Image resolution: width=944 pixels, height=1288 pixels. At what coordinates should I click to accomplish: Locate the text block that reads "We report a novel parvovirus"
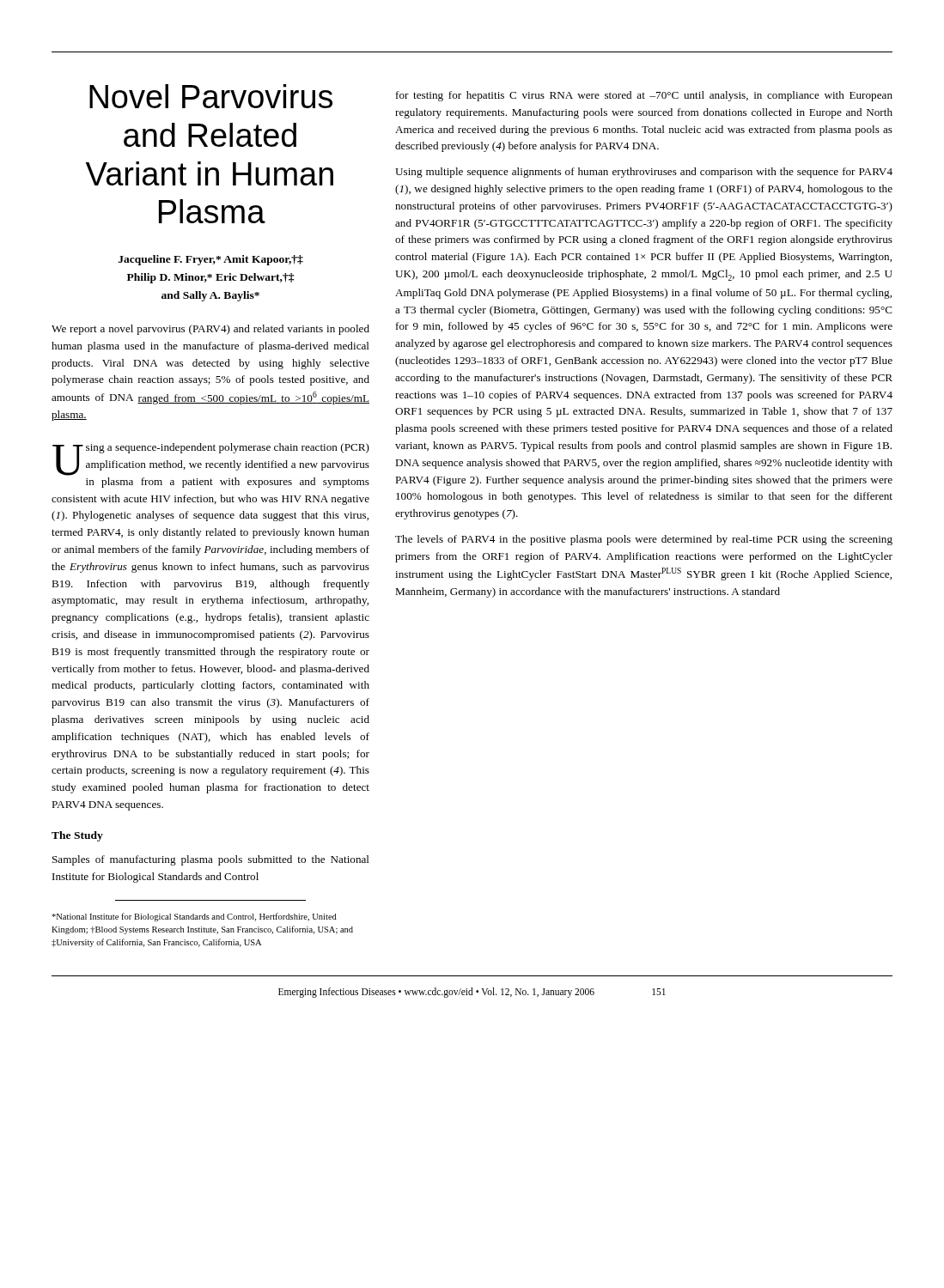210,372
